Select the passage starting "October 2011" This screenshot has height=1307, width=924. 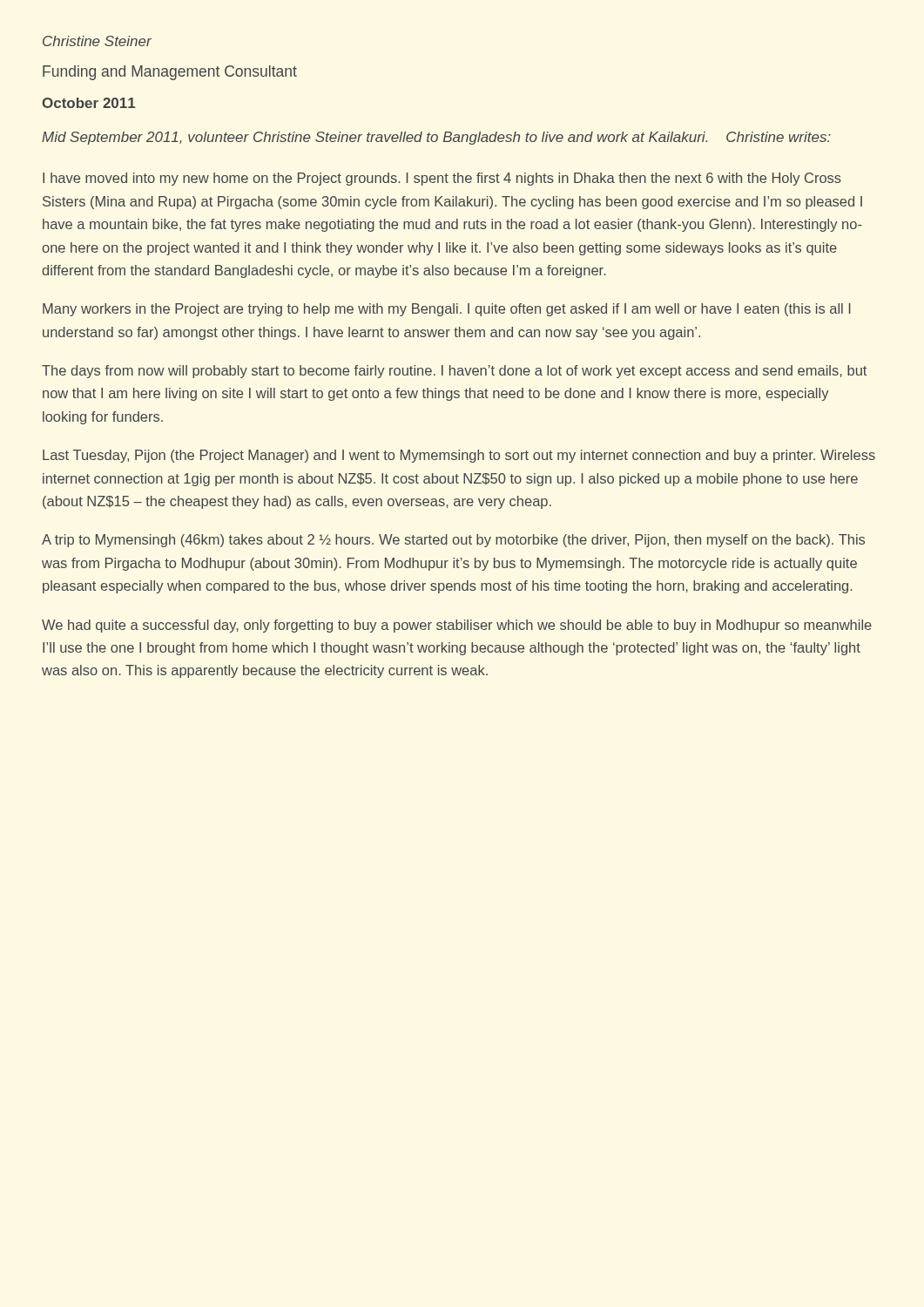click(89, 103)
